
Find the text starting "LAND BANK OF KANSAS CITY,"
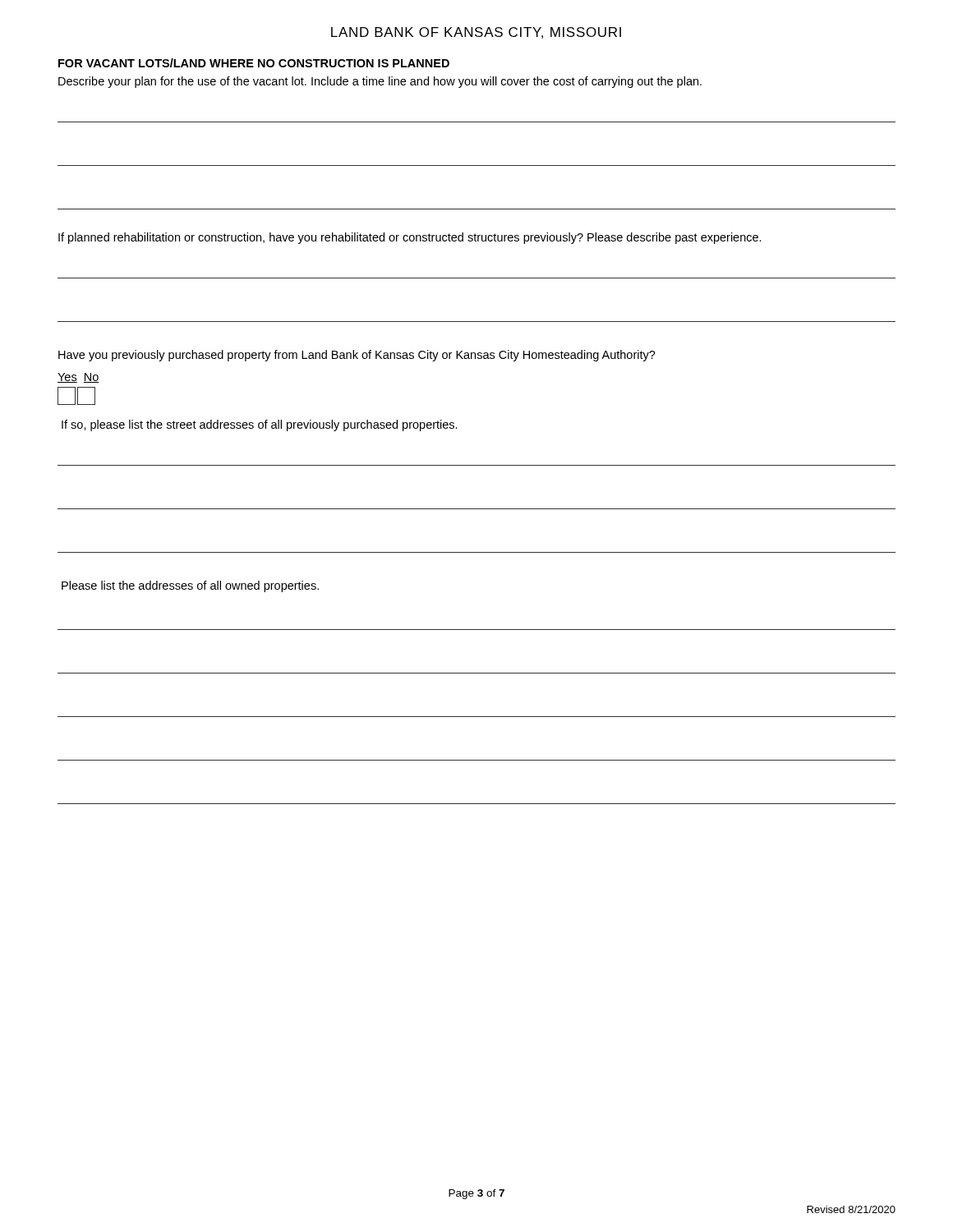pos(476,32)
